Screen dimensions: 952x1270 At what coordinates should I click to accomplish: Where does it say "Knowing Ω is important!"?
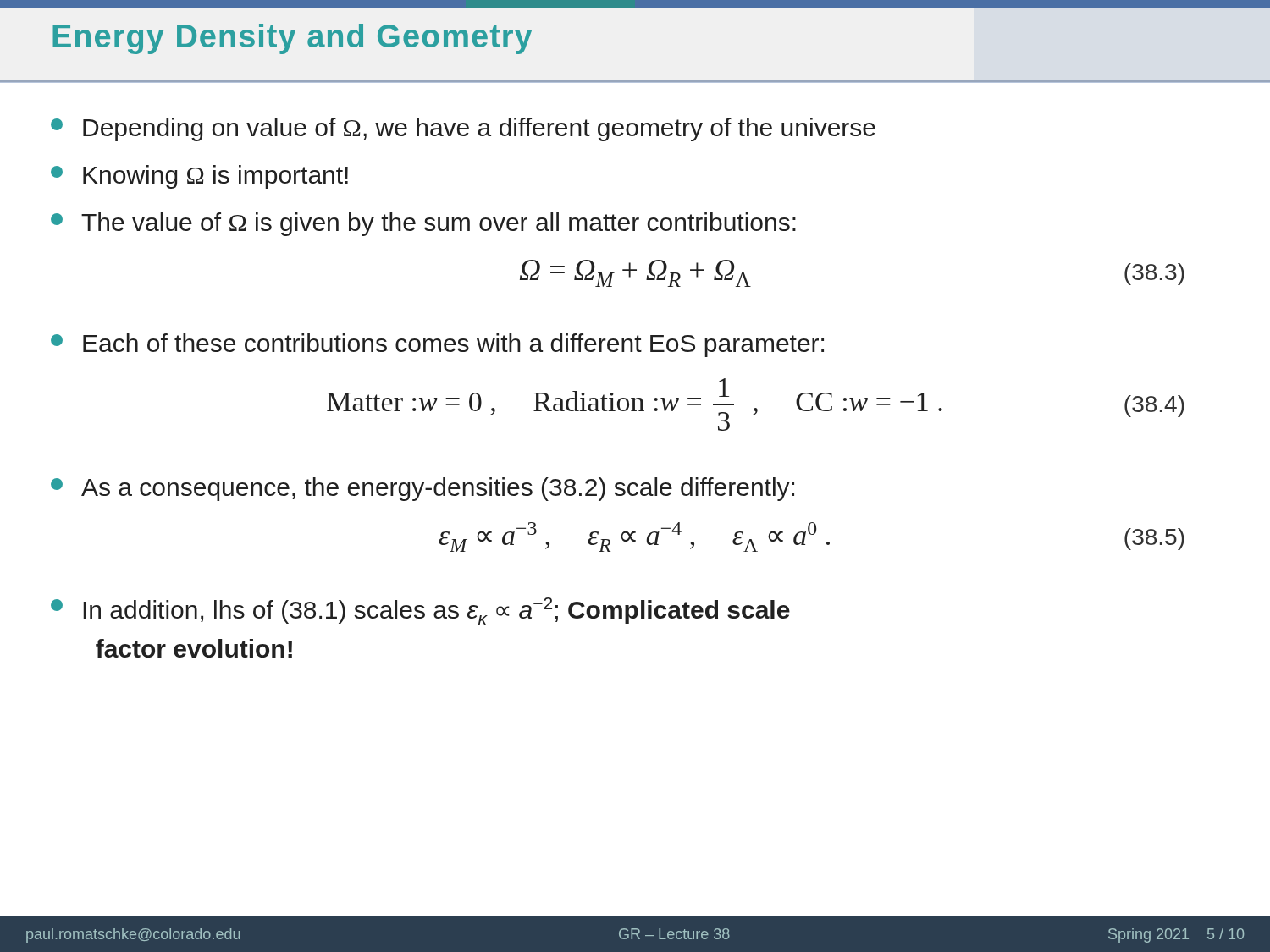click(199, 177)
